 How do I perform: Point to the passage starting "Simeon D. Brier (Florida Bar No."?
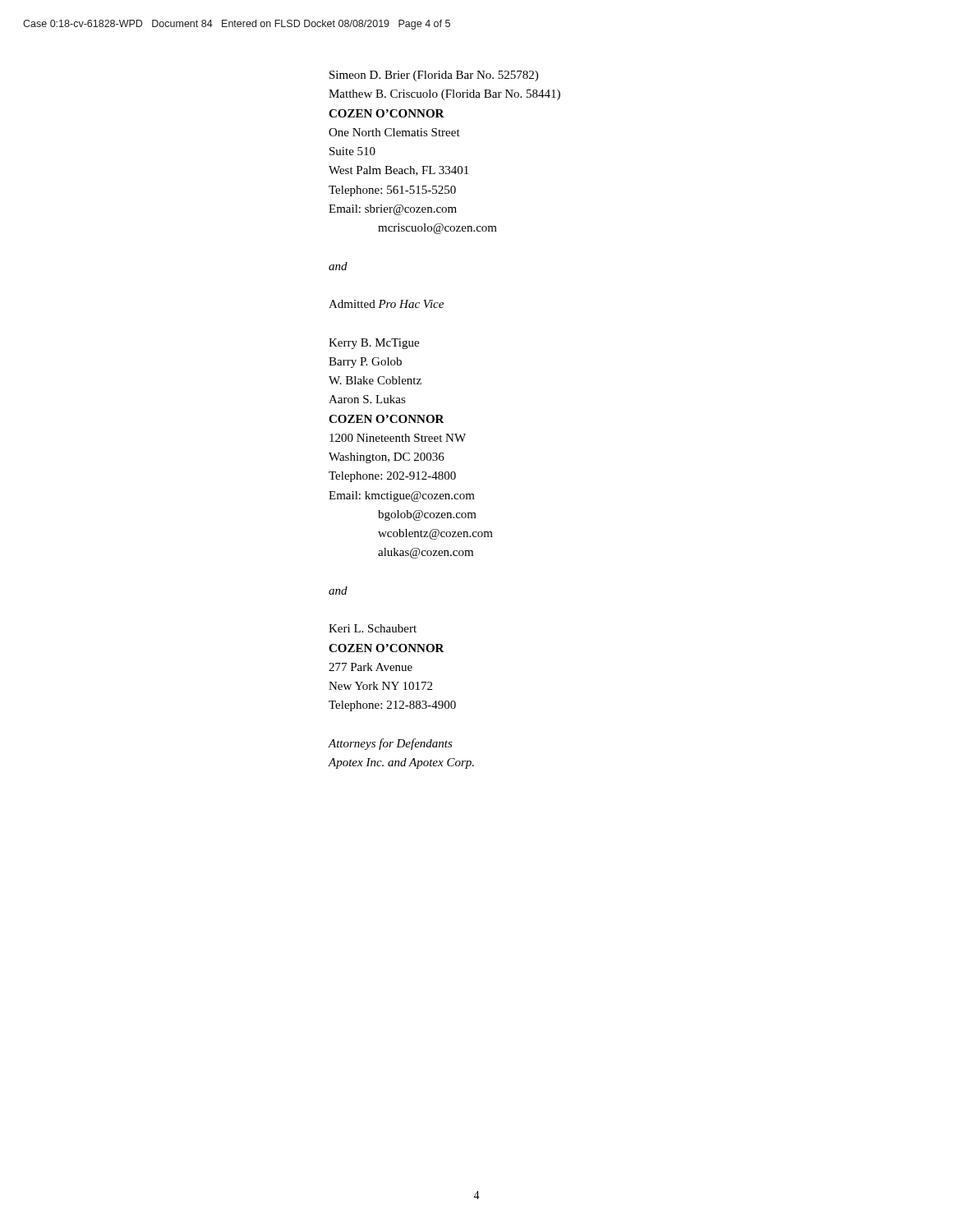[445, 418]
